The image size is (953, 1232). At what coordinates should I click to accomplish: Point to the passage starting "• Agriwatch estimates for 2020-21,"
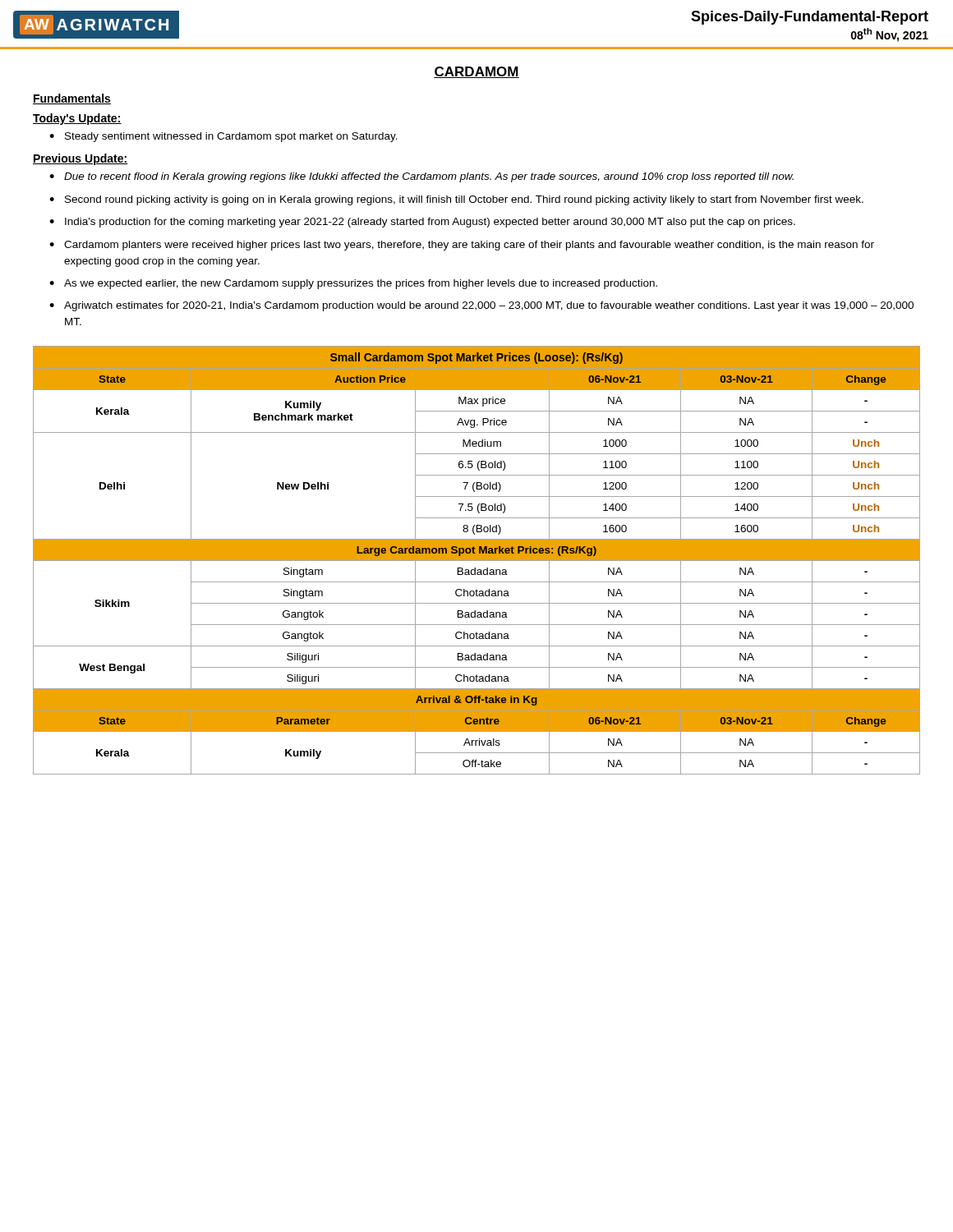(485, 314)
